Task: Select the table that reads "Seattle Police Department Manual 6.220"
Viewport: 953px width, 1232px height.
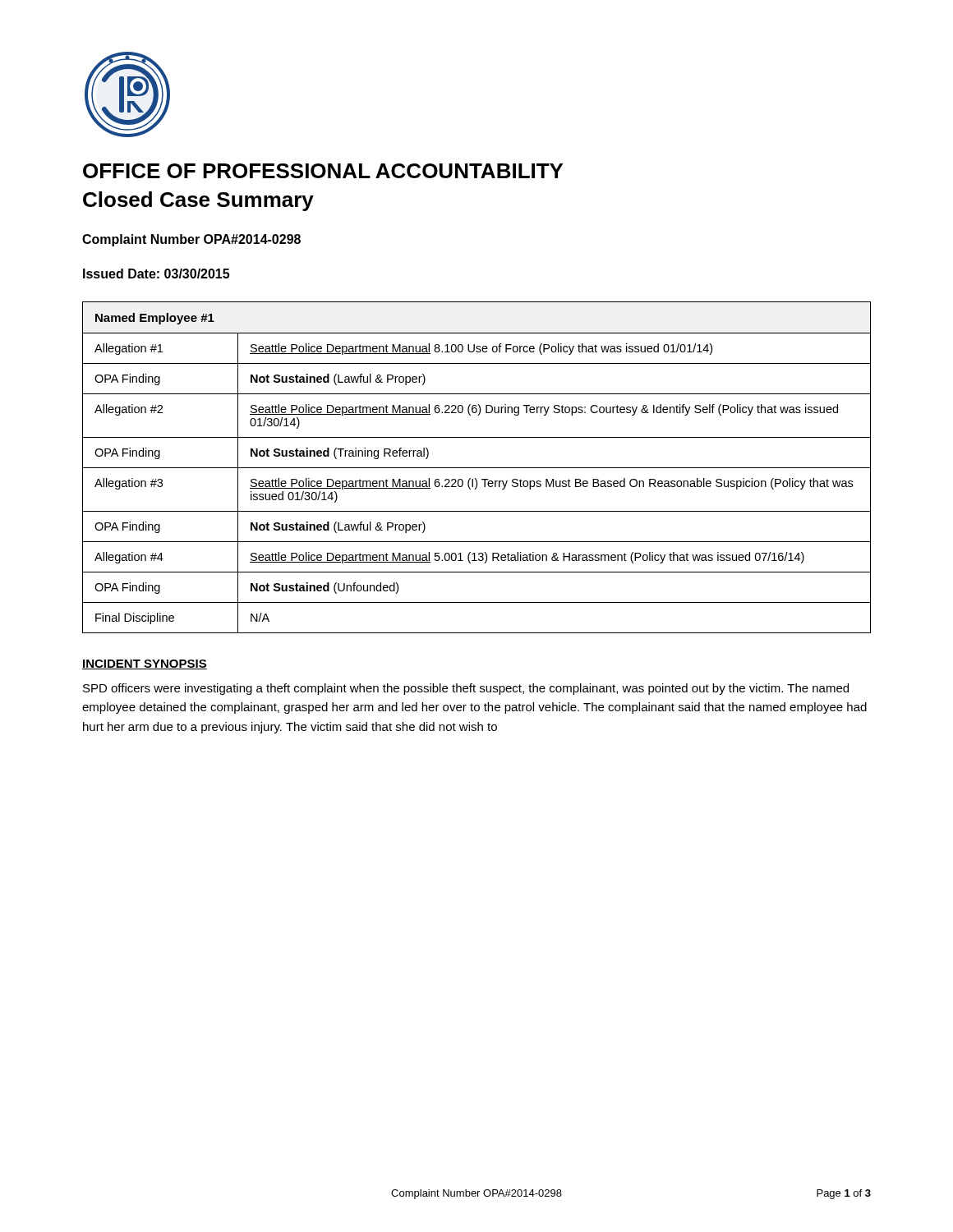Action: (x=476, y=467)
